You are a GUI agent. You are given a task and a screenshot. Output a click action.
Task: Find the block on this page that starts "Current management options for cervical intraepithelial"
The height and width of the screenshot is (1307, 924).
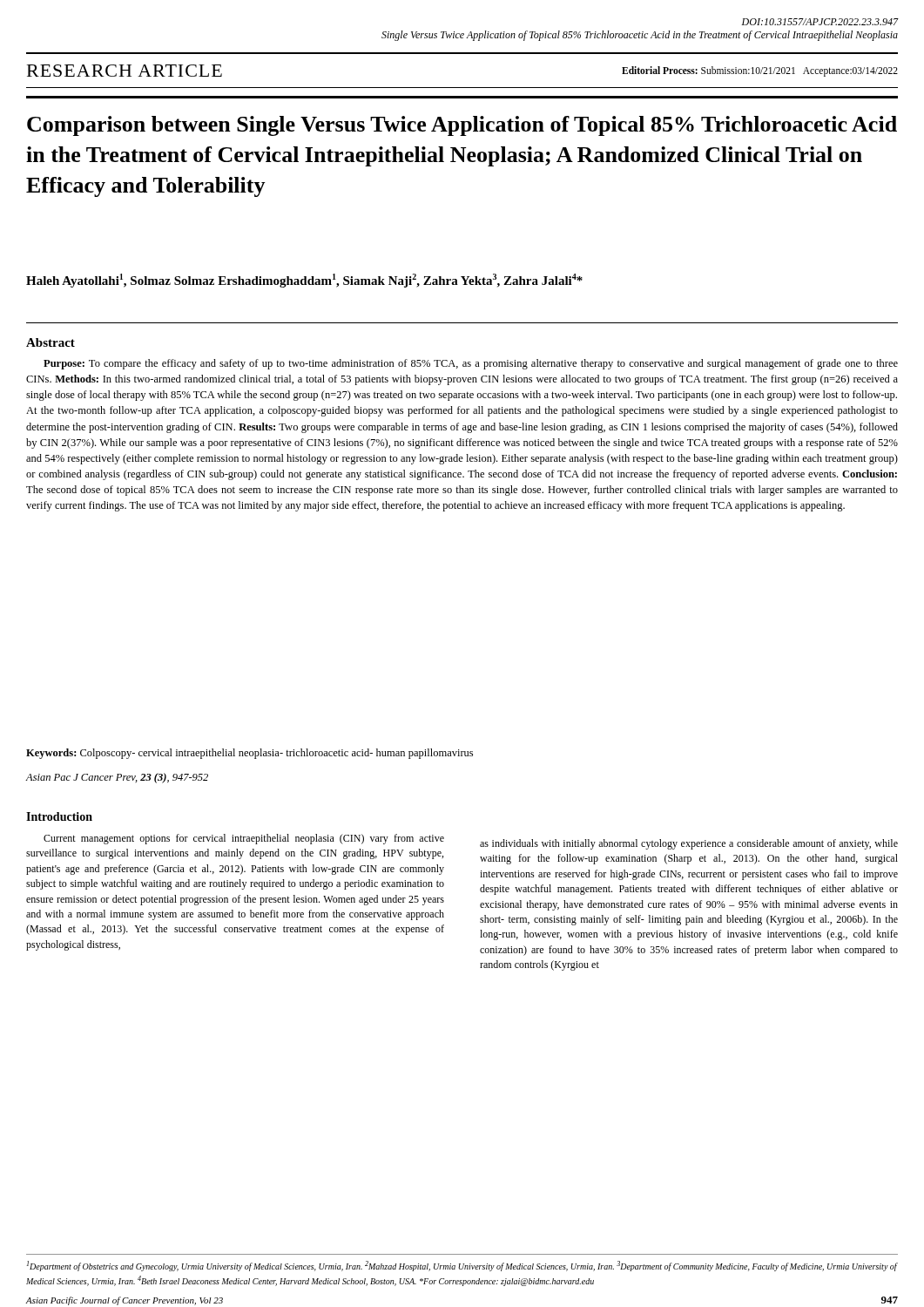point(235,891)
